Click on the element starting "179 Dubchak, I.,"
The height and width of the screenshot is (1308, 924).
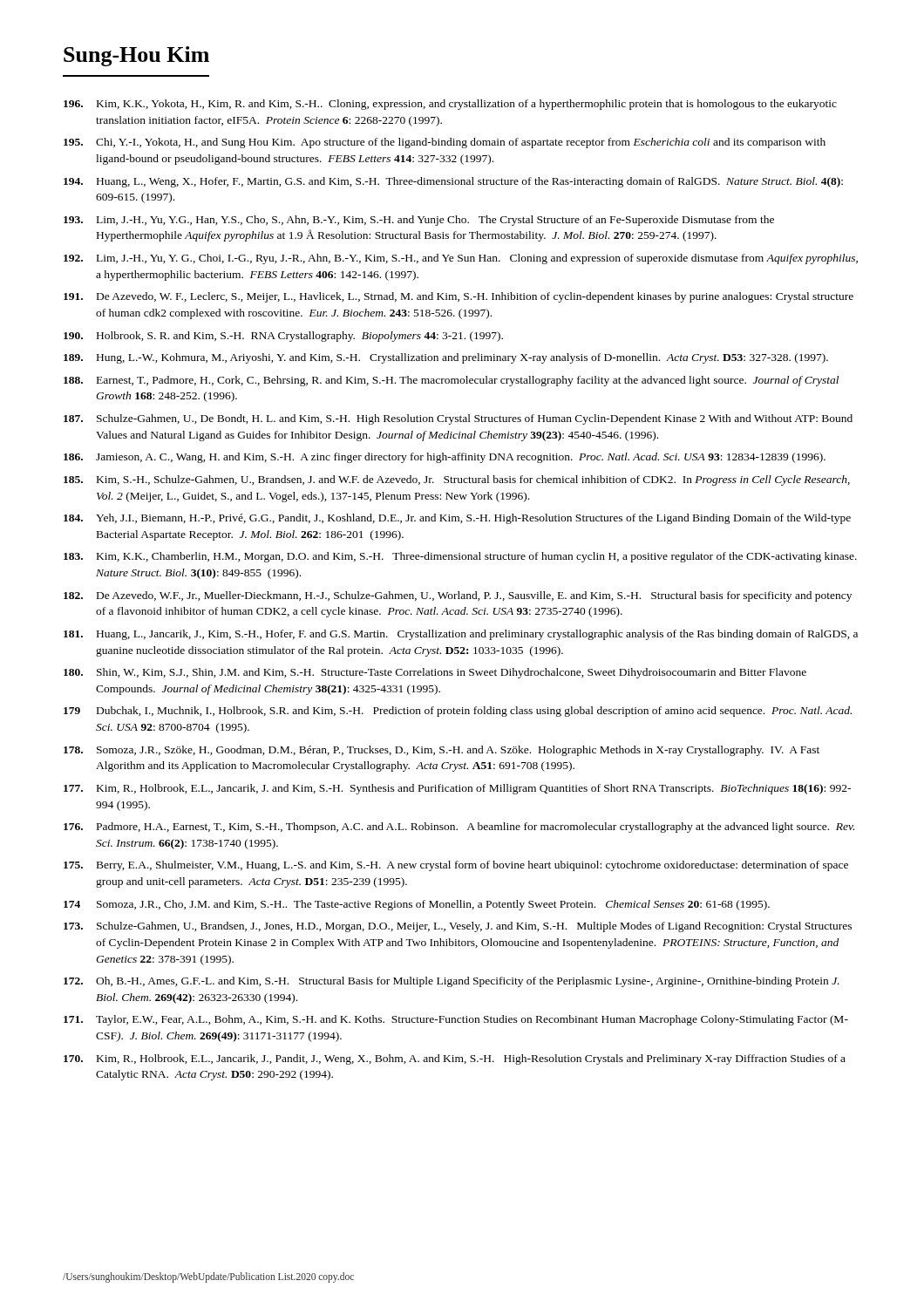462,719
